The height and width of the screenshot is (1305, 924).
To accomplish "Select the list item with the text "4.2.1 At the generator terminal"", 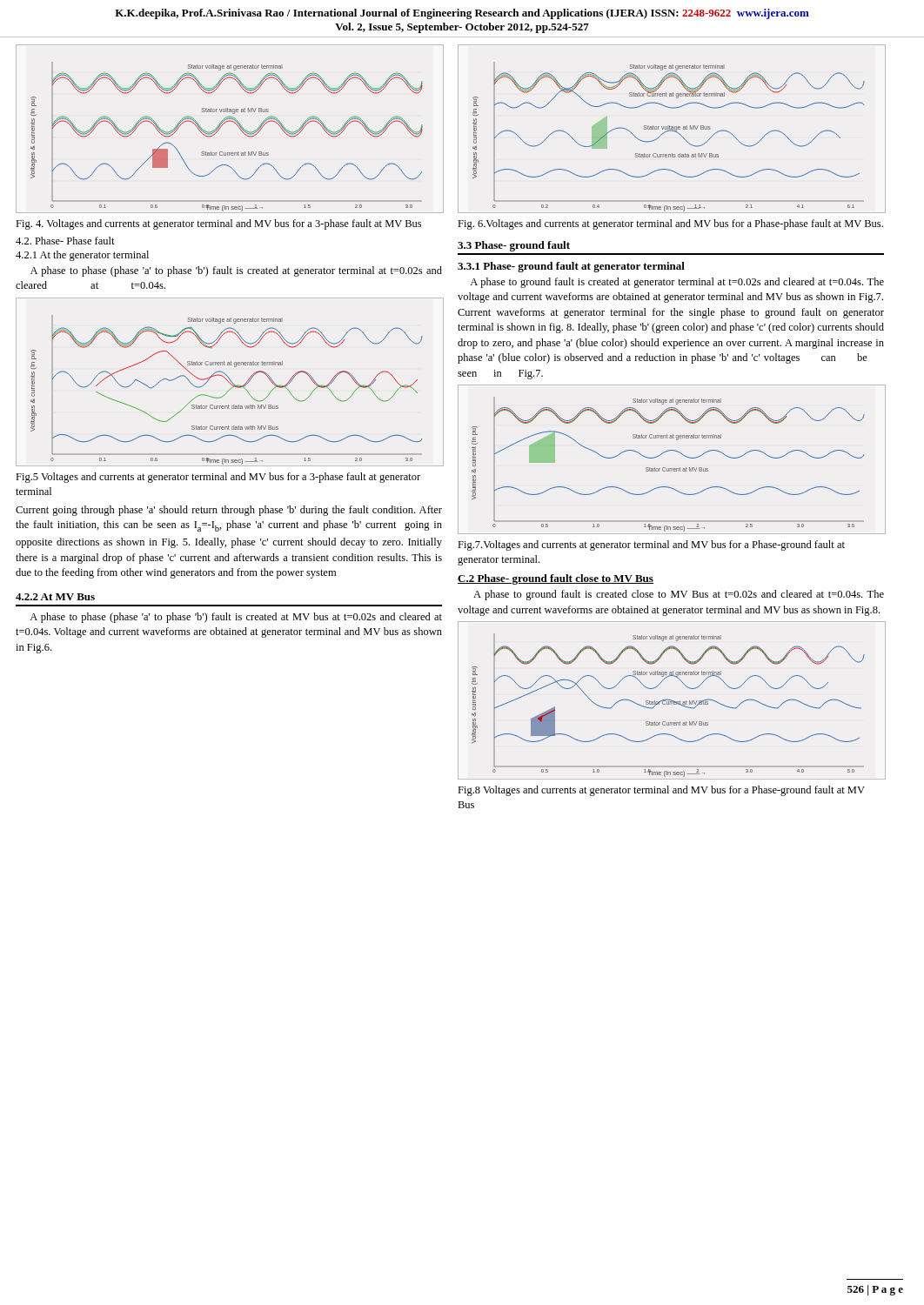I will tap(82, 255).
